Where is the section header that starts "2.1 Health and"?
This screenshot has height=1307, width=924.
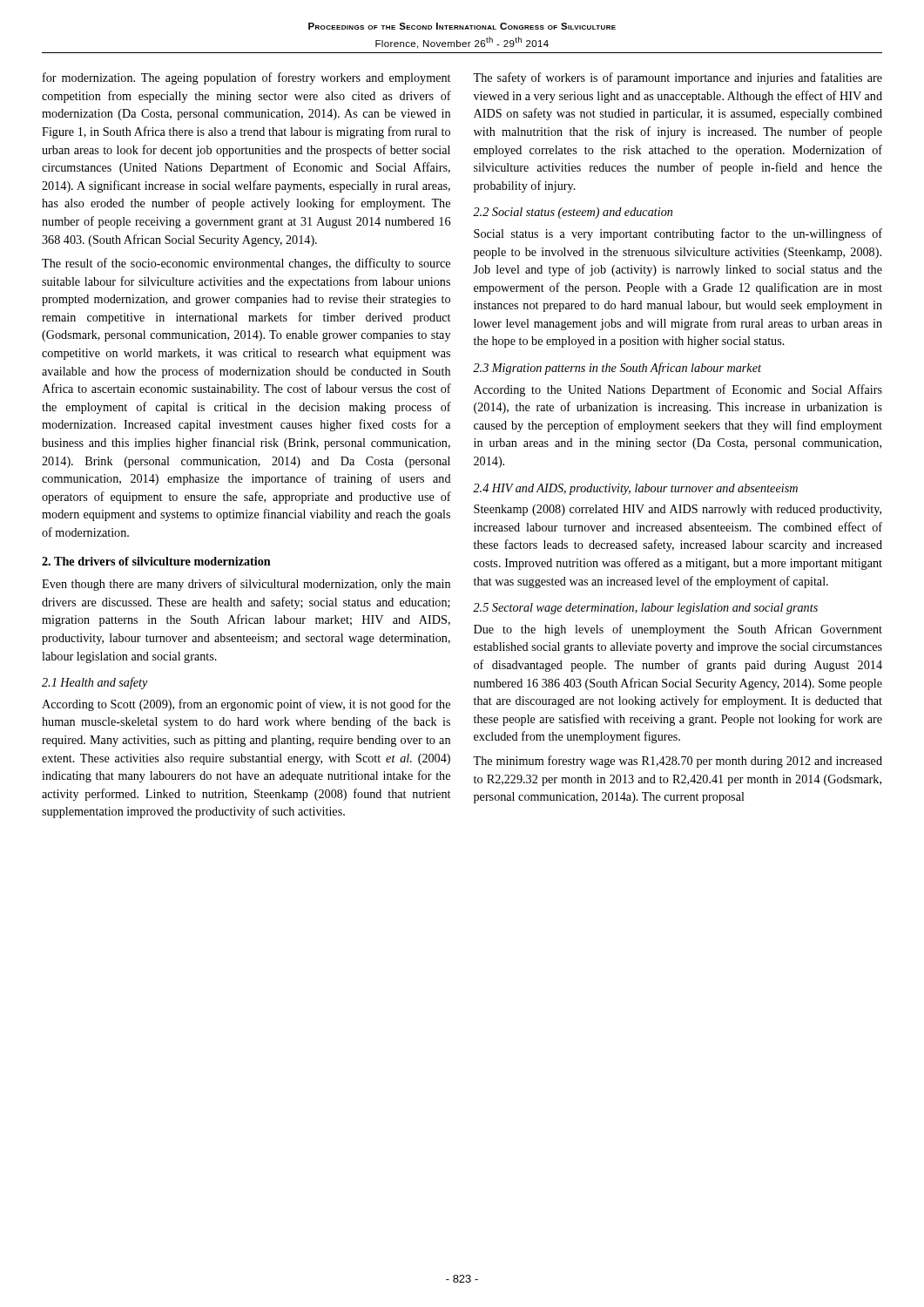click(95, 683)
